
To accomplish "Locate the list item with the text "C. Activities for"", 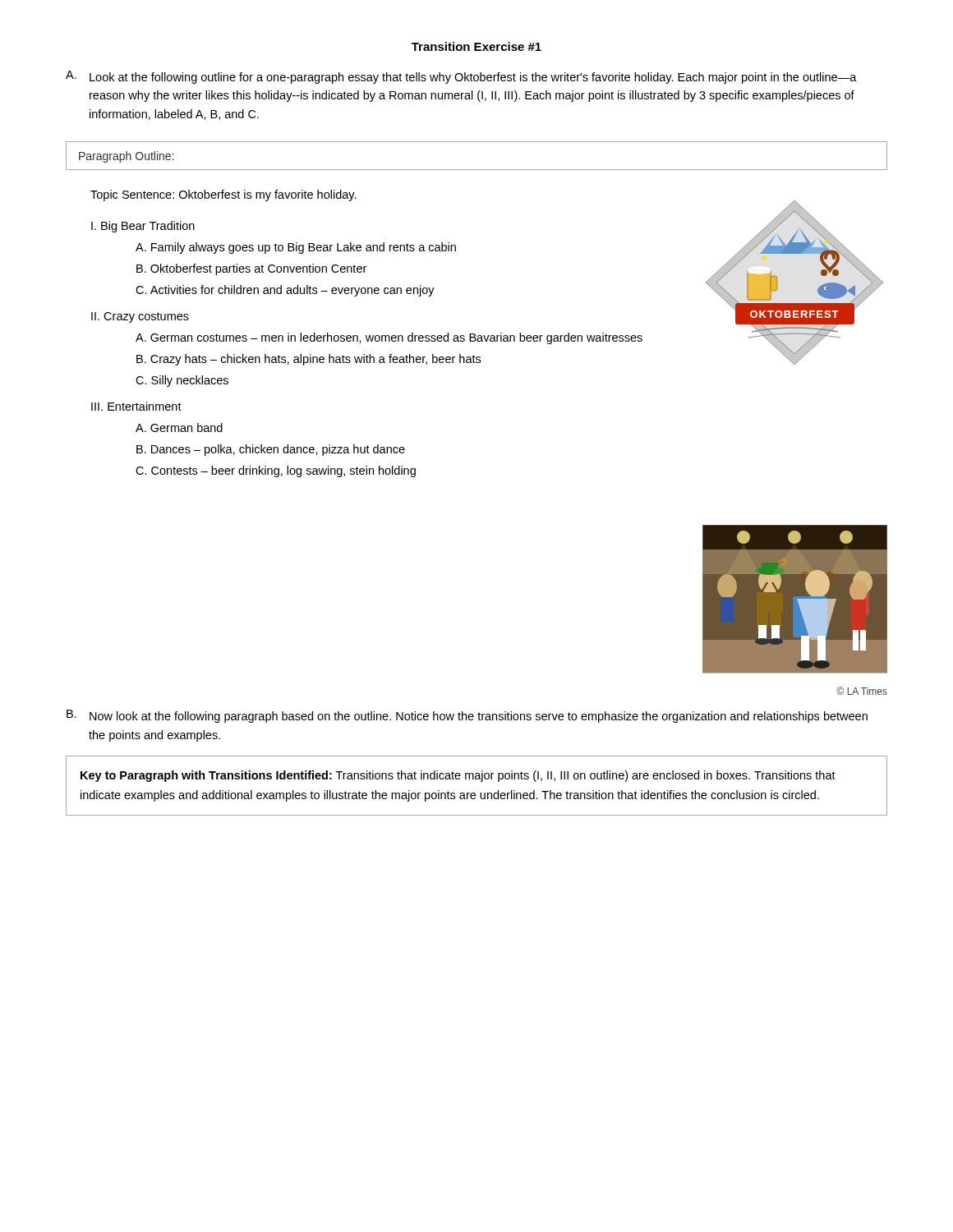I will tap(285, 290).
